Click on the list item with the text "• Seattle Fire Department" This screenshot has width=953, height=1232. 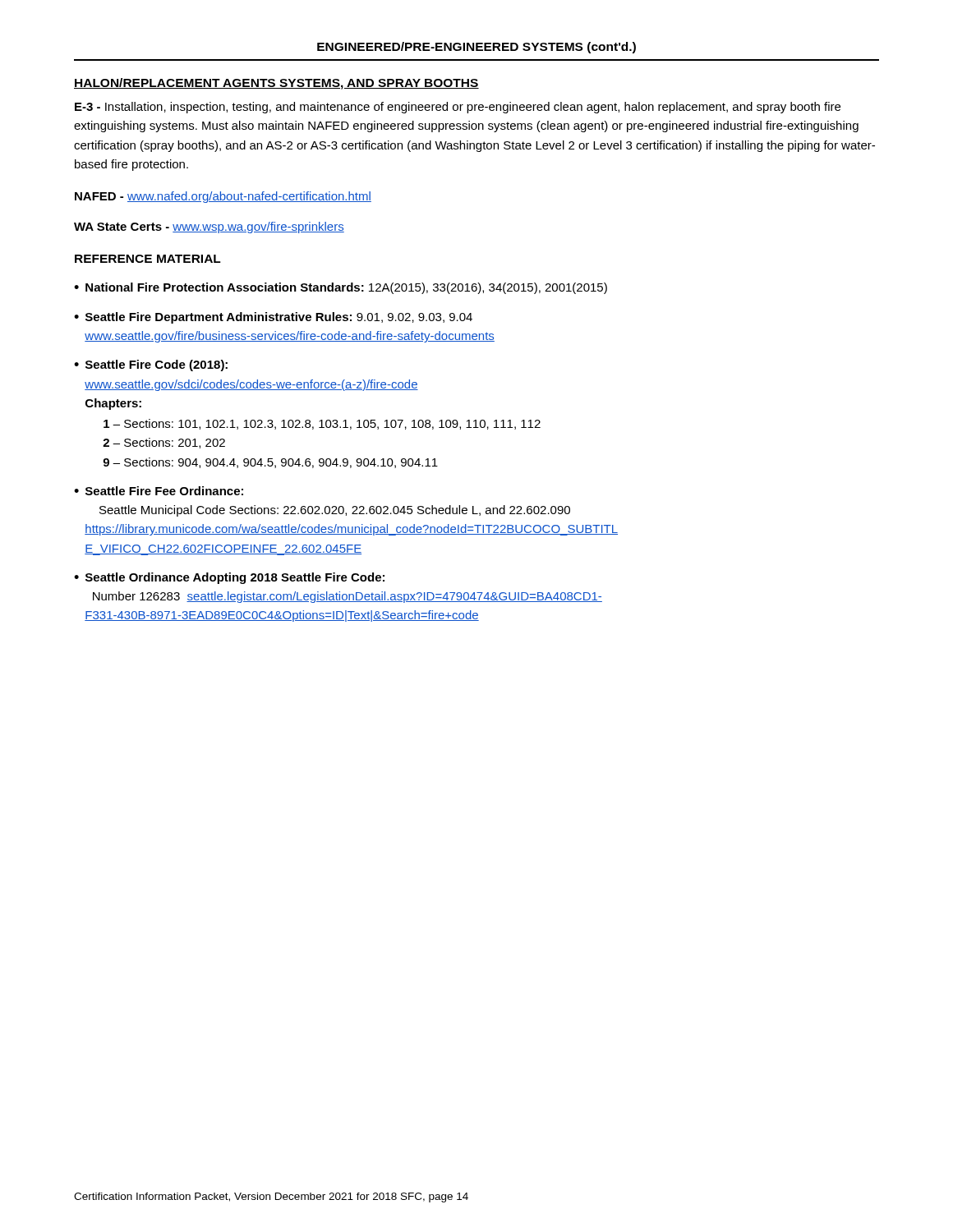(284, 326)
